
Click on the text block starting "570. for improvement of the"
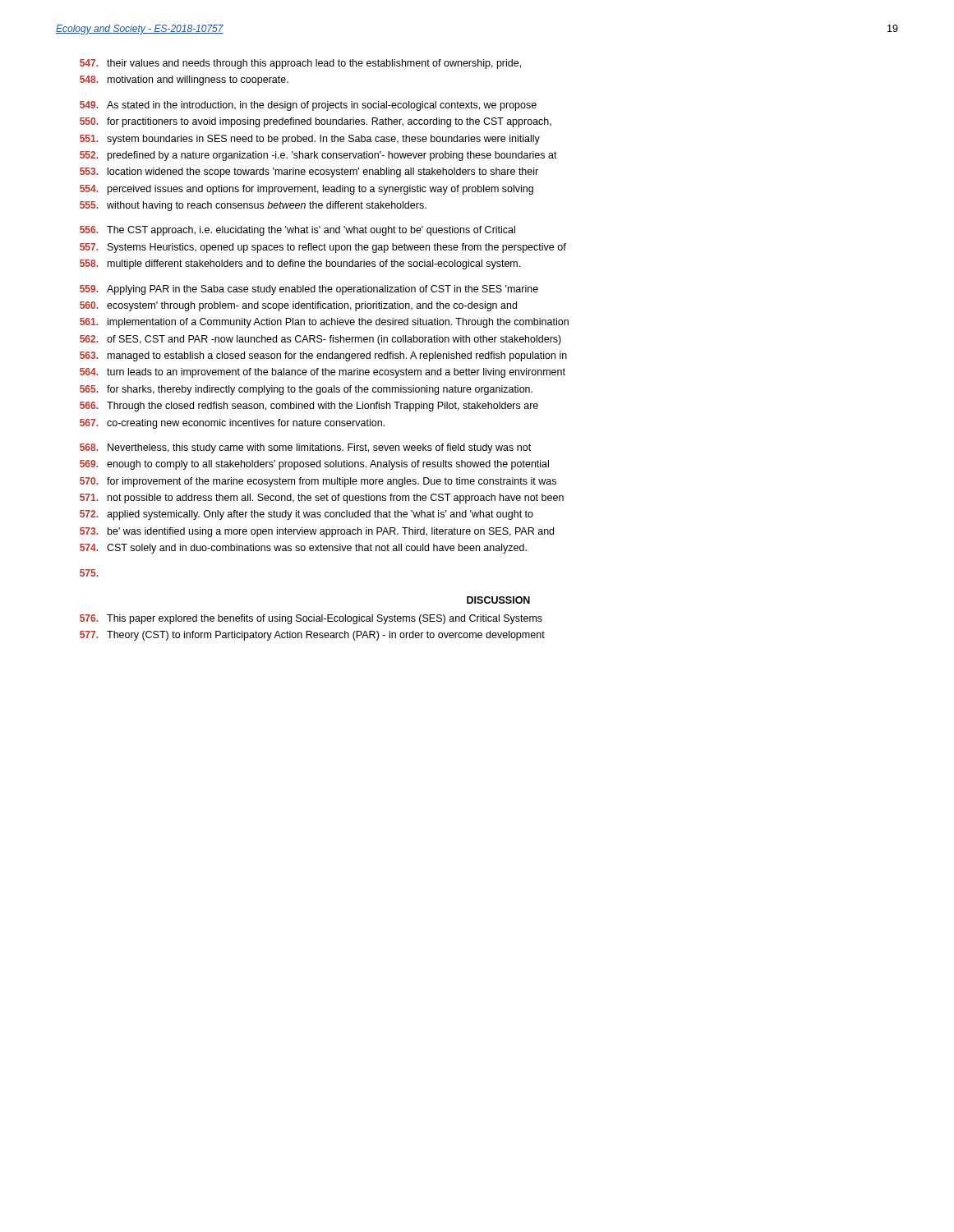306,482
